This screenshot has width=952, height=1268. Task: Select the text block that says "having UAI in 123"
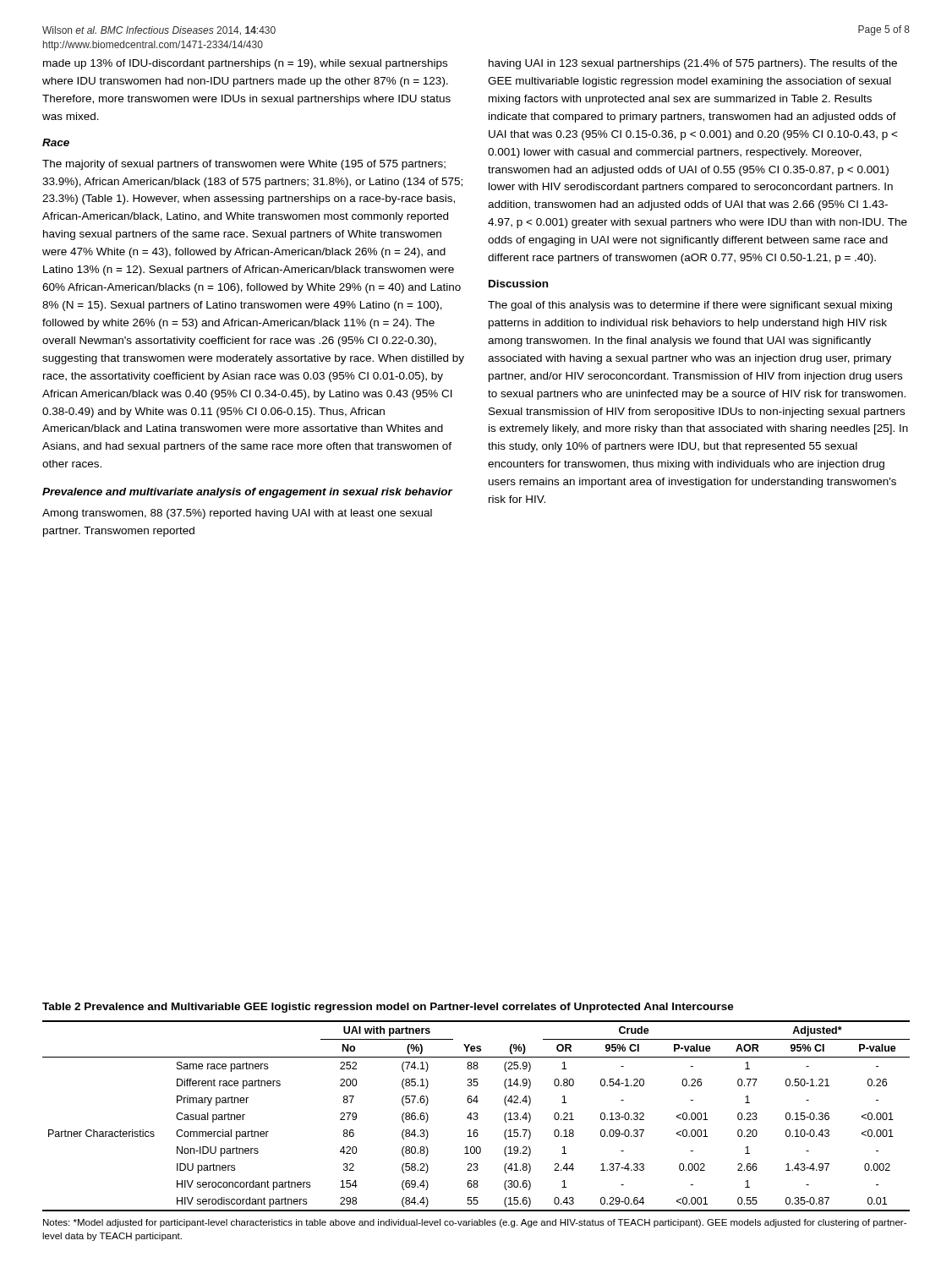point(699,161)
